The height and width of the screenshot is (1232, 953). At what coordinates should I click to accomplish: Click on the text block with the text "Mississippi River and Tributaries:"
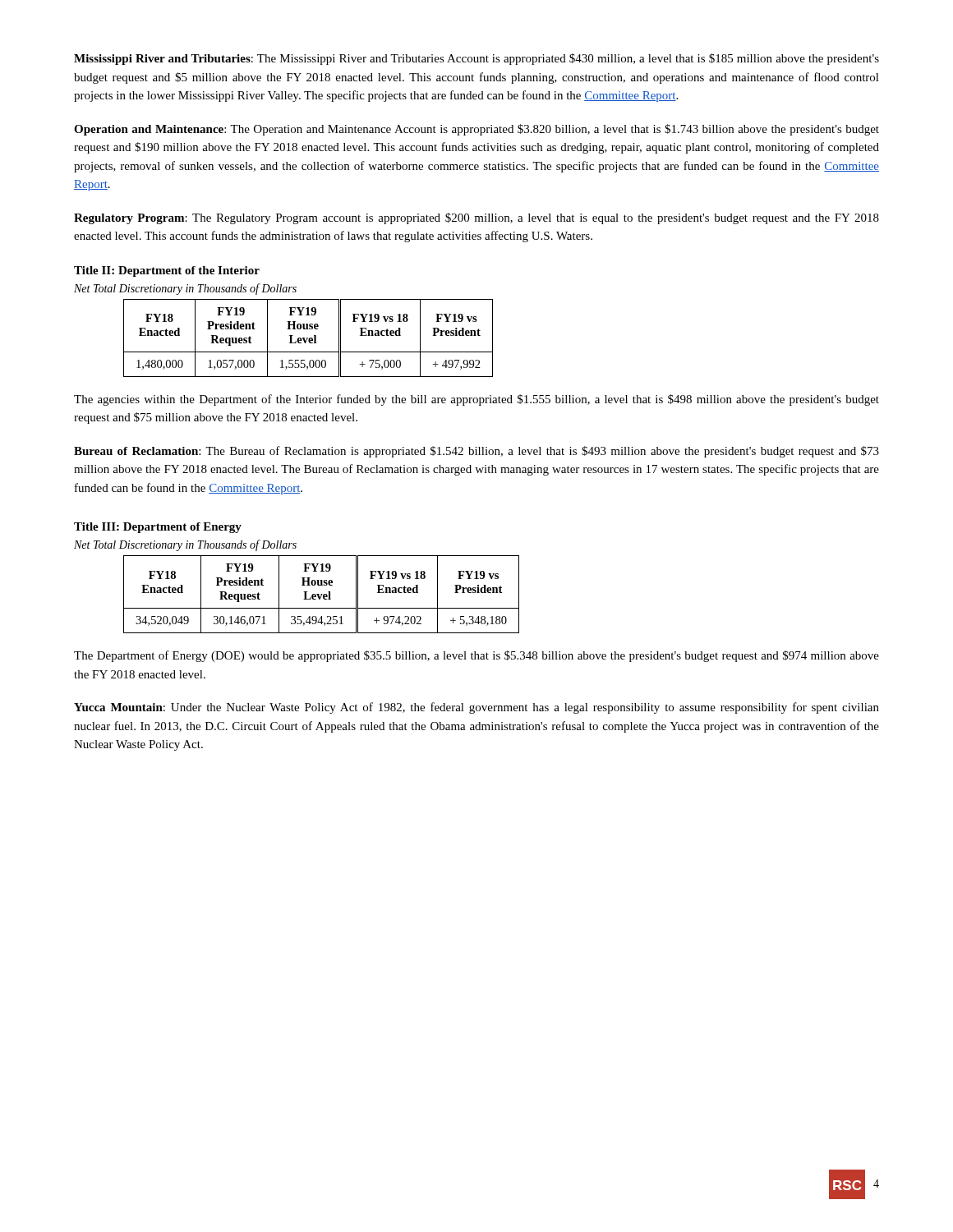[x=476, y=77]
